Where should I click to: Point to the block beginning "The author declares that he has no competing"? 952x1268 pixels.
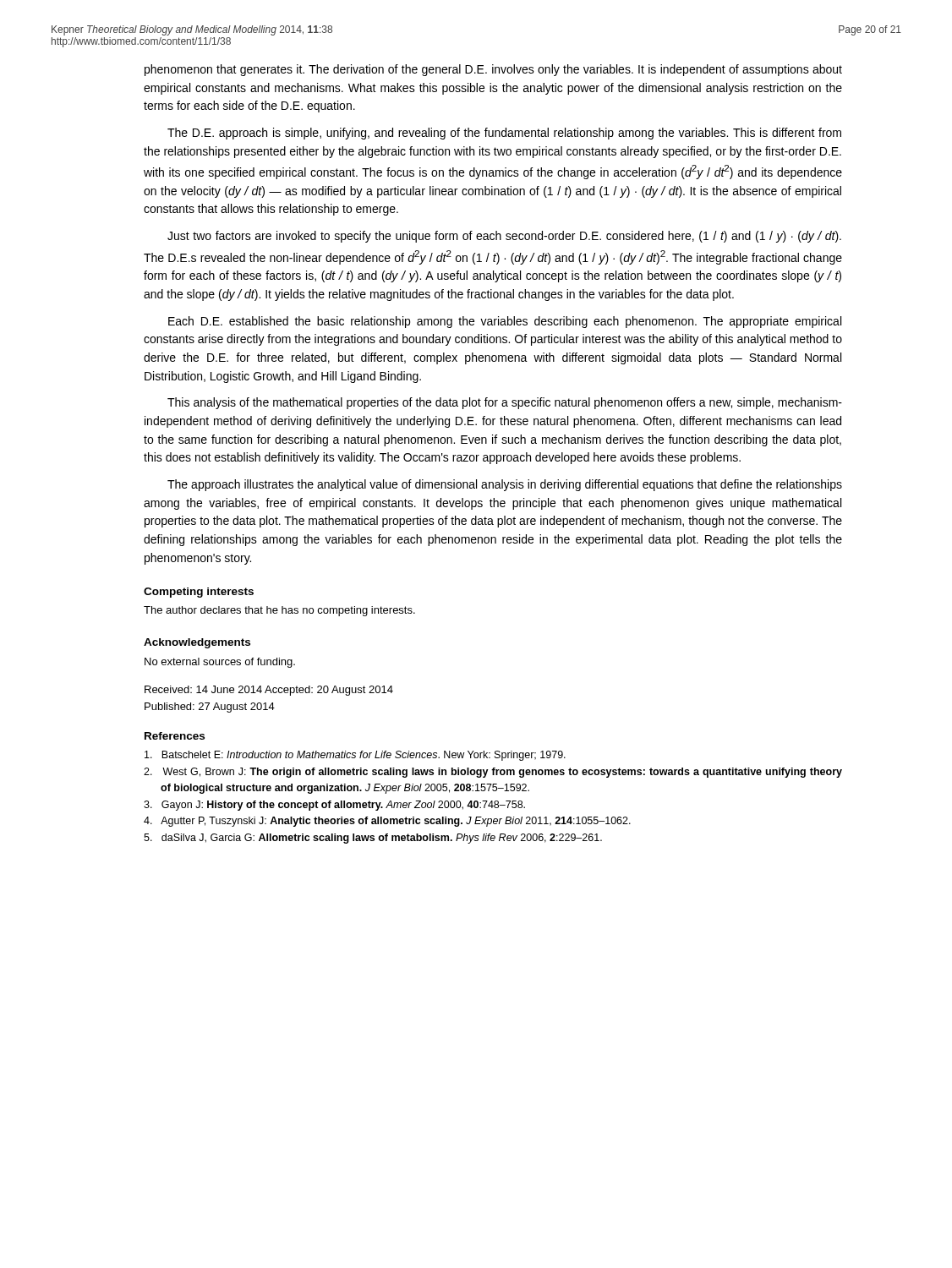click(x=280, y=610)
